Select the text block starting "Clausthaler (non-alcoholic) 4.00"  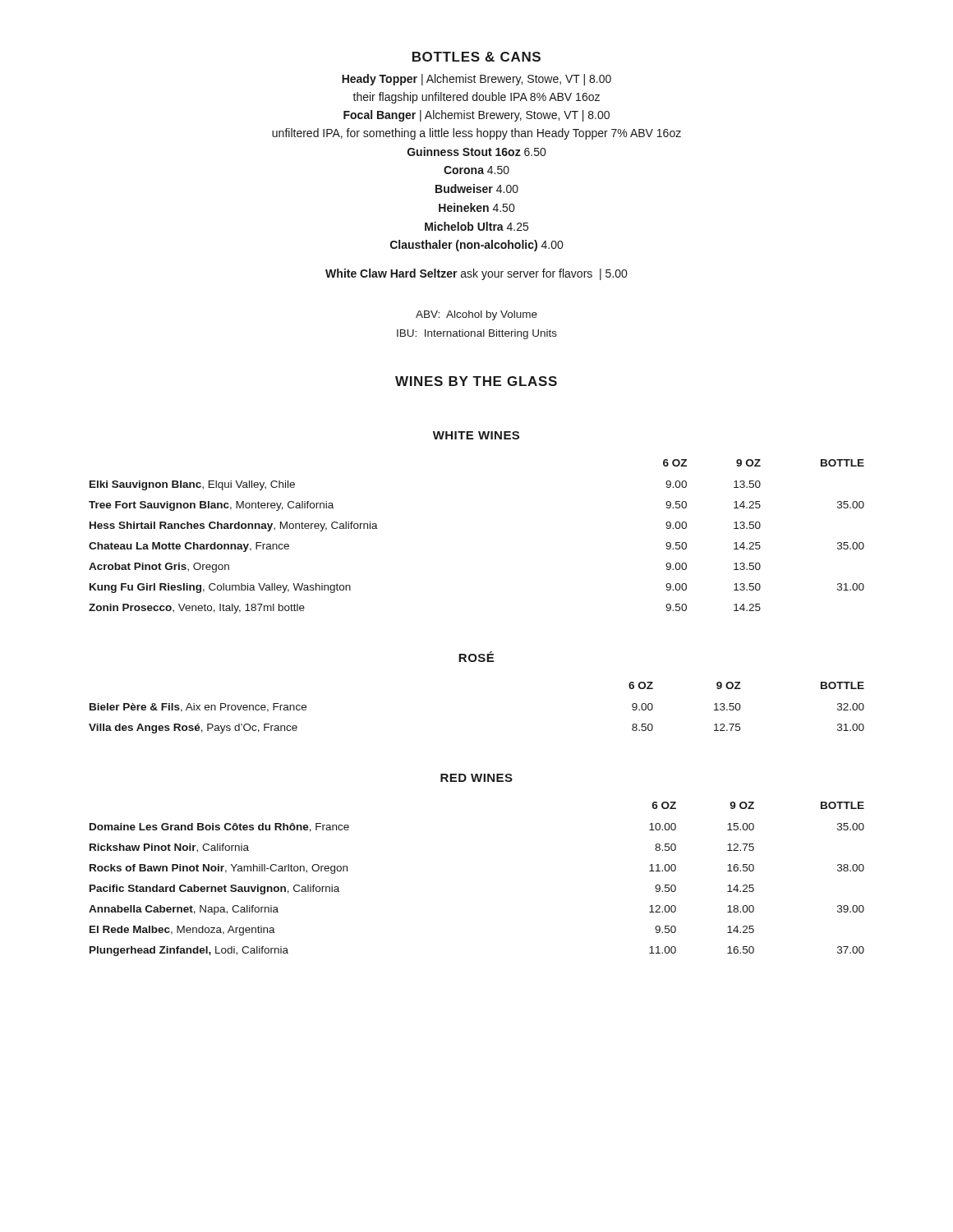tap(476, 246)
